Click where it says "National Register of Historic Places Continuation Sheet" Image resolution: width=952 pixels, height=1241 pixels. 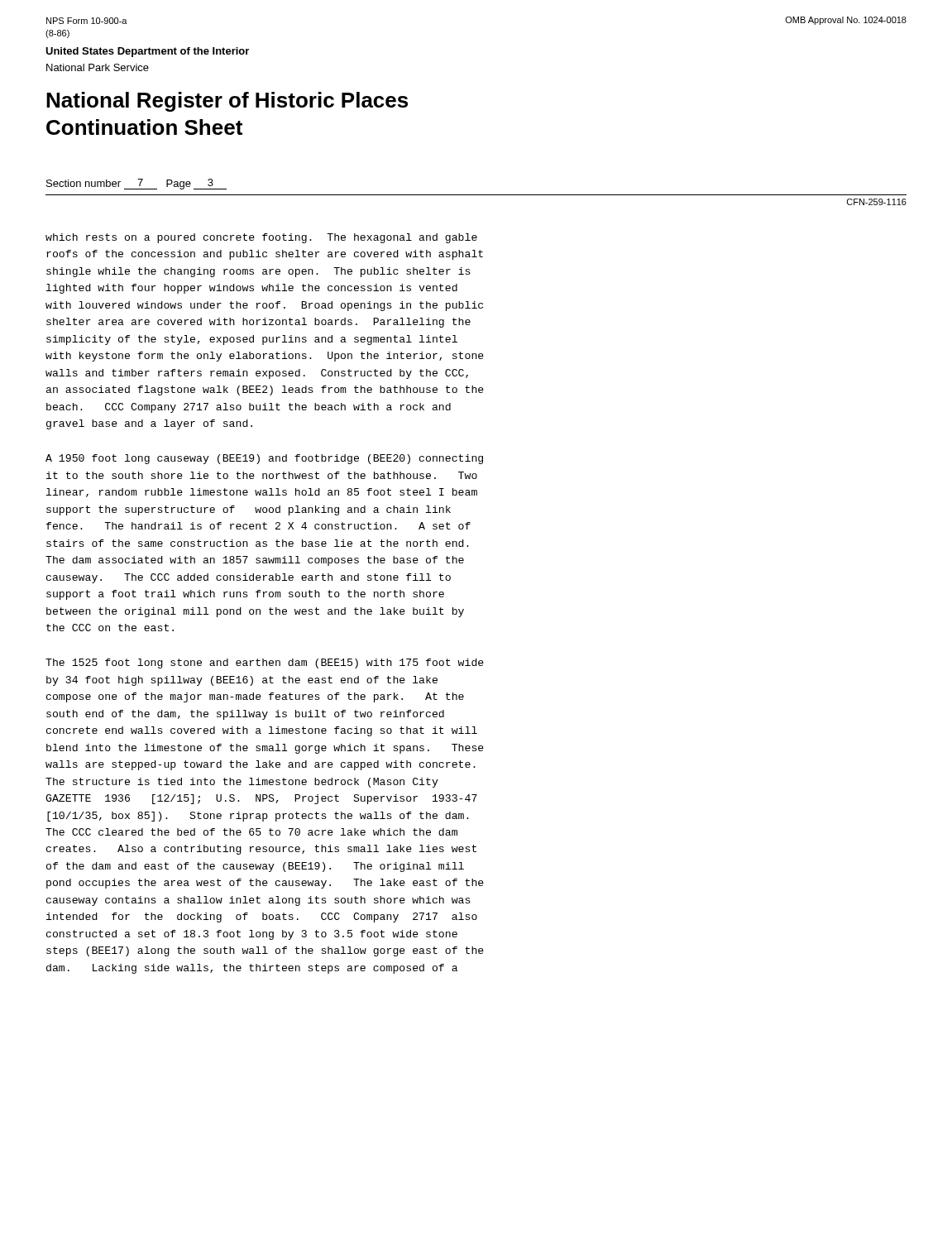pos(227,114)
